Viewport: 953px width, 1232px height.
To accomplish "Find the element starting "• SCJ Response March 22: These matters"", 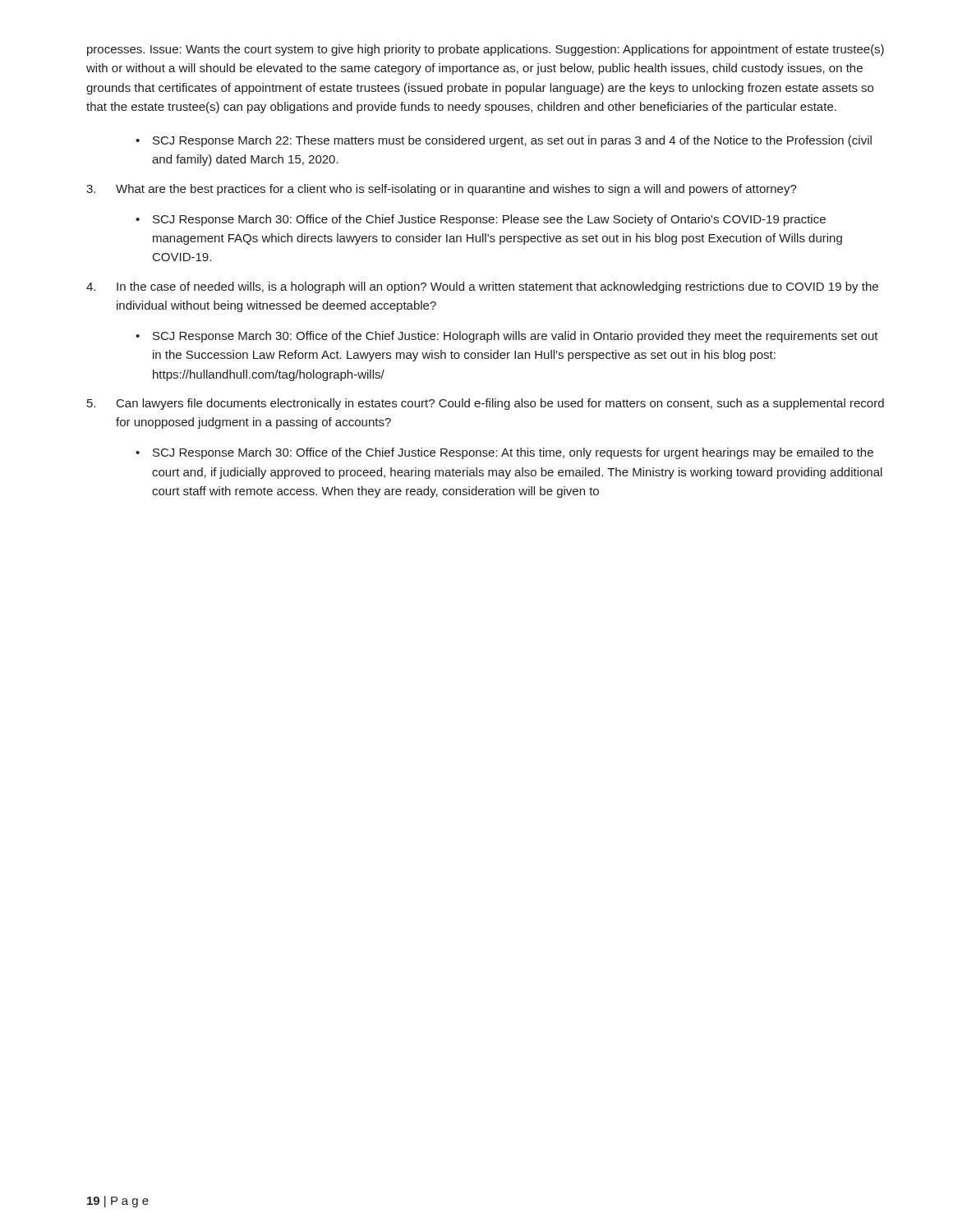I will (511, 150).
